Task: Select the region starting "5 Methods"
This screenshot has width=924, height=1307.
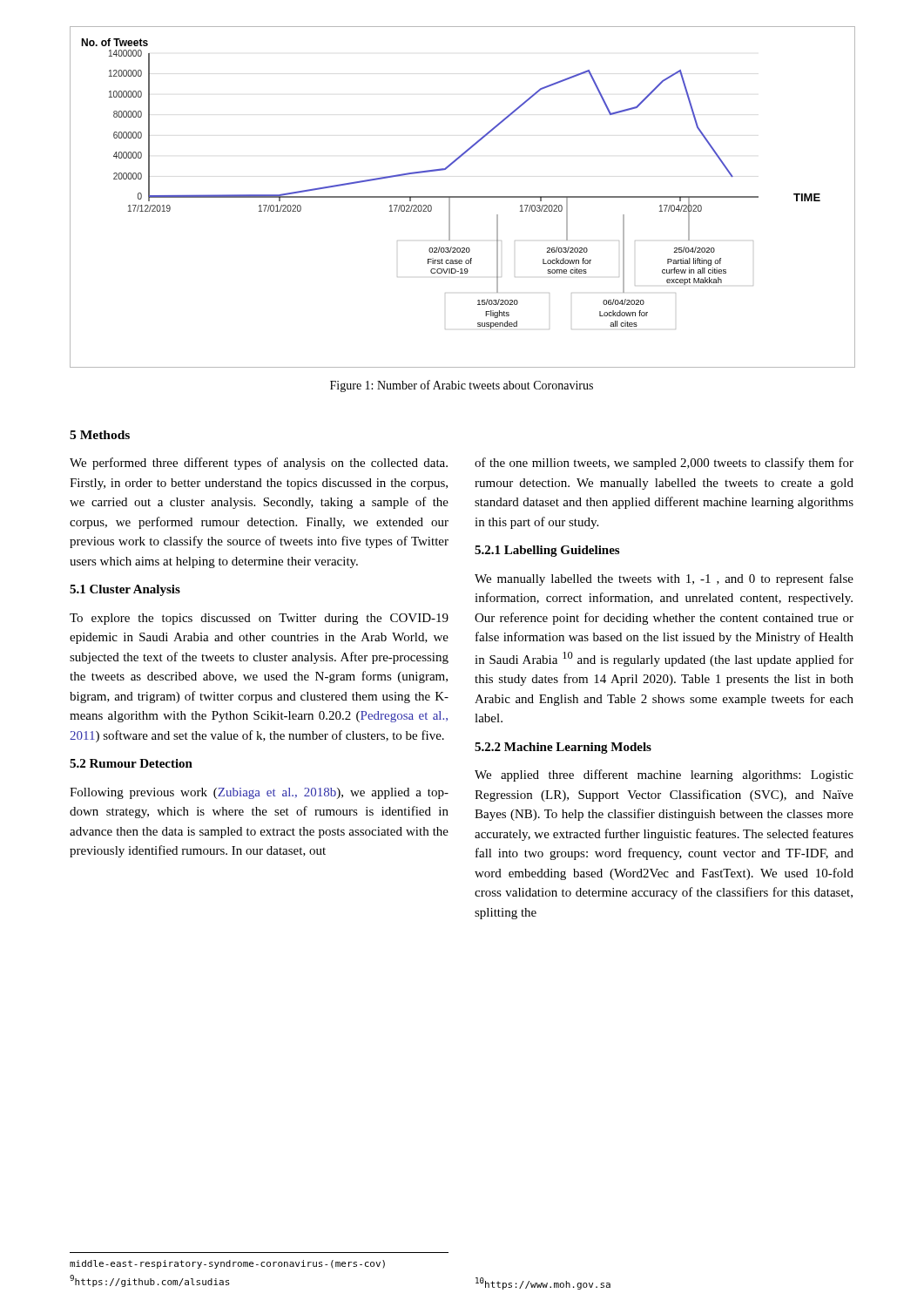Action: click(x=100, y=434)
